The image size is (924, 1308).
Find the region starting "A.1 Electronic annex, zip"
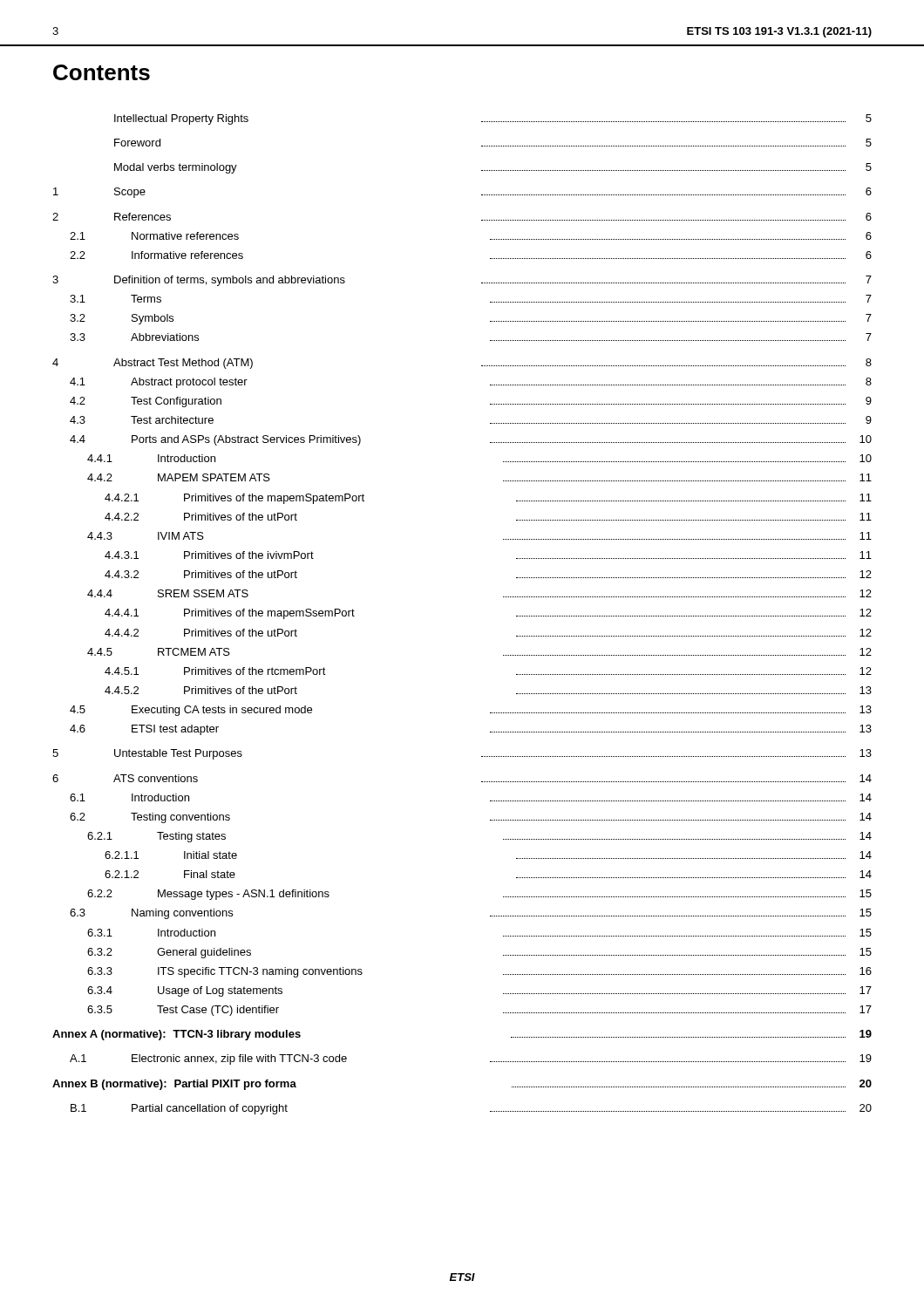click(74, 1059)
